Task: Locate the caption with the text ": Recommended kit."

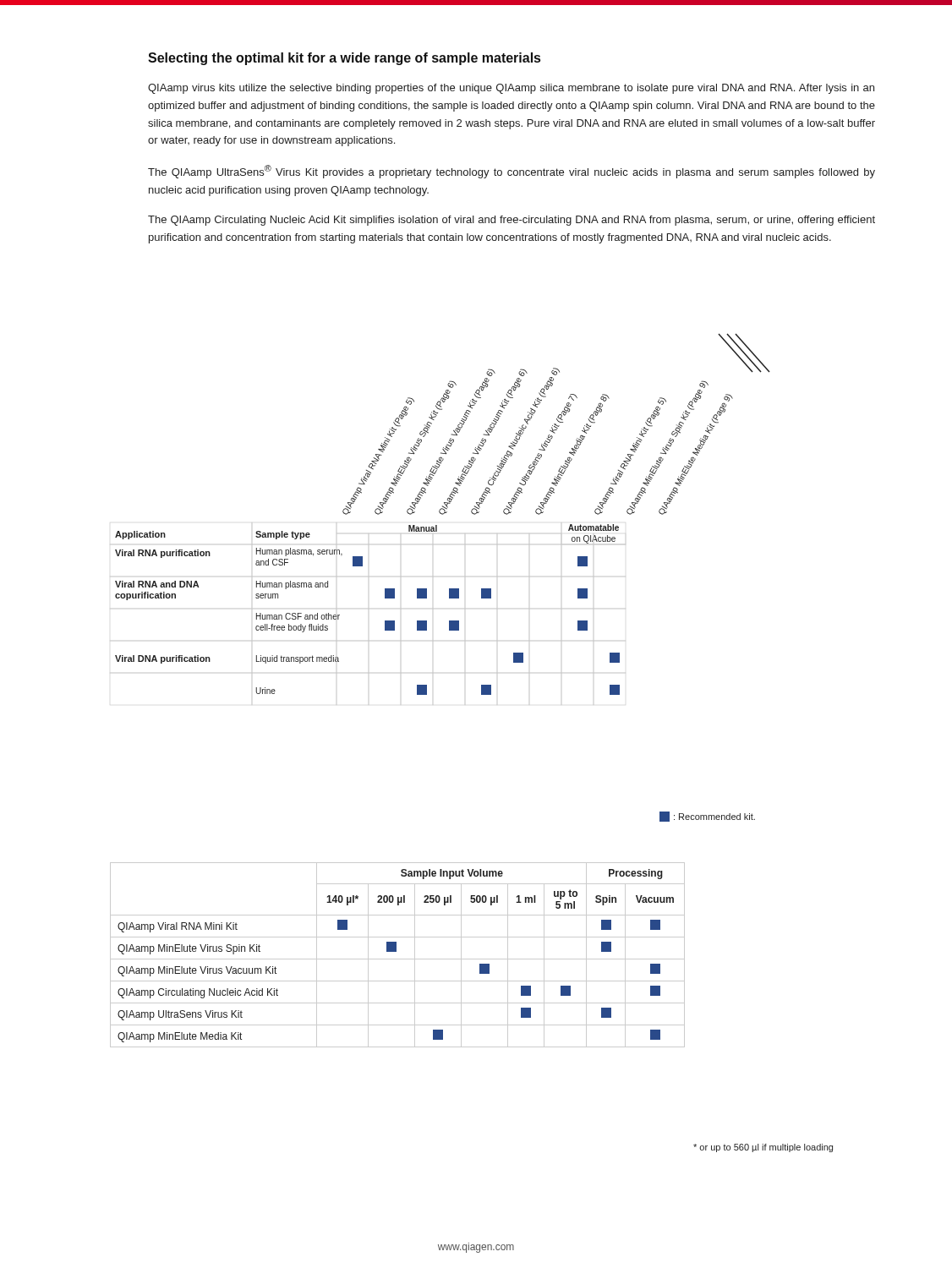Action: tap(708, 817)
